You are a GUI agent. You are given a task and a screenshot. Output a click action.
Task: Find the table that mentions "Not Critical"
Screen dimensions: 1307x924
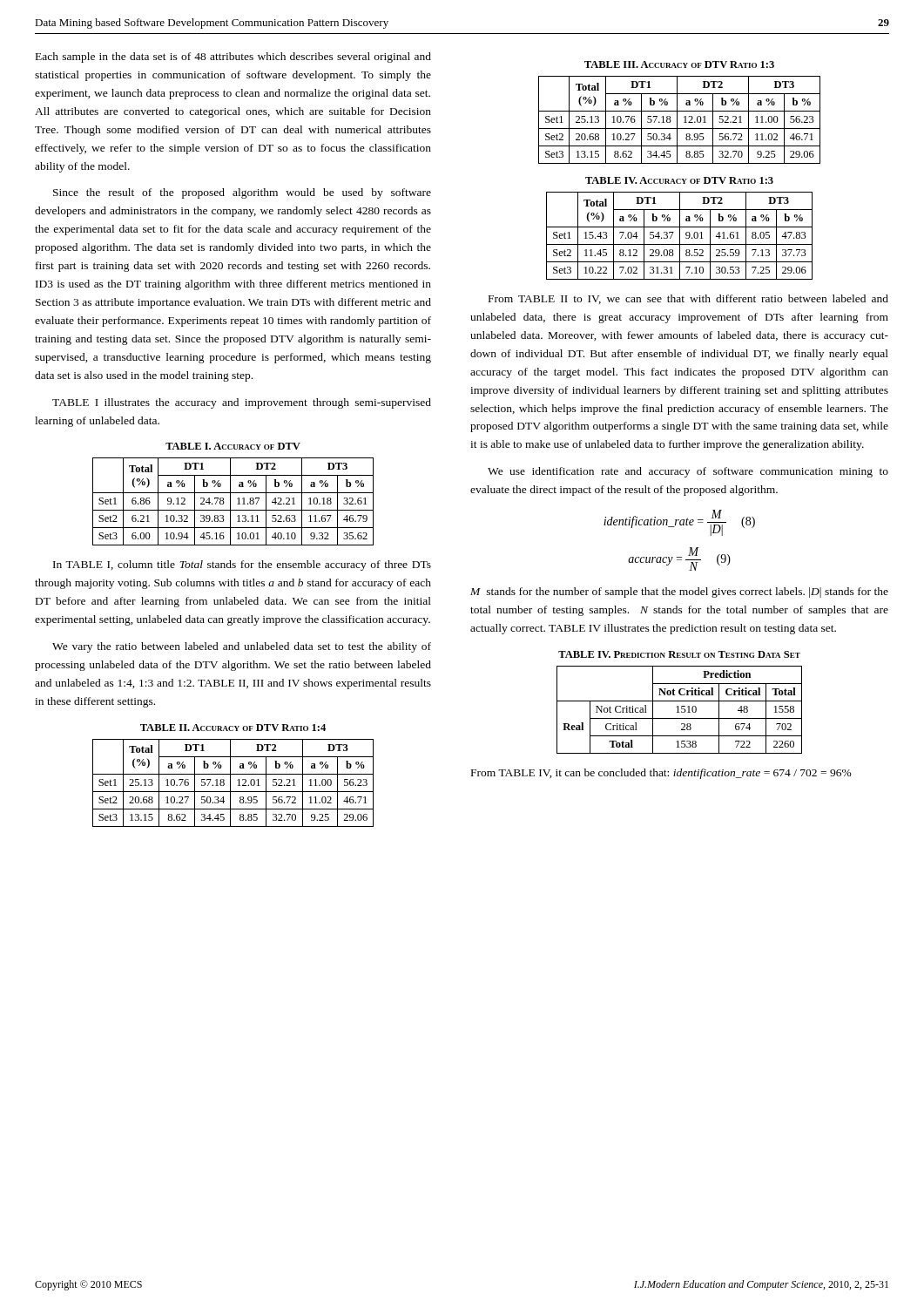click(x=679, y=710)
